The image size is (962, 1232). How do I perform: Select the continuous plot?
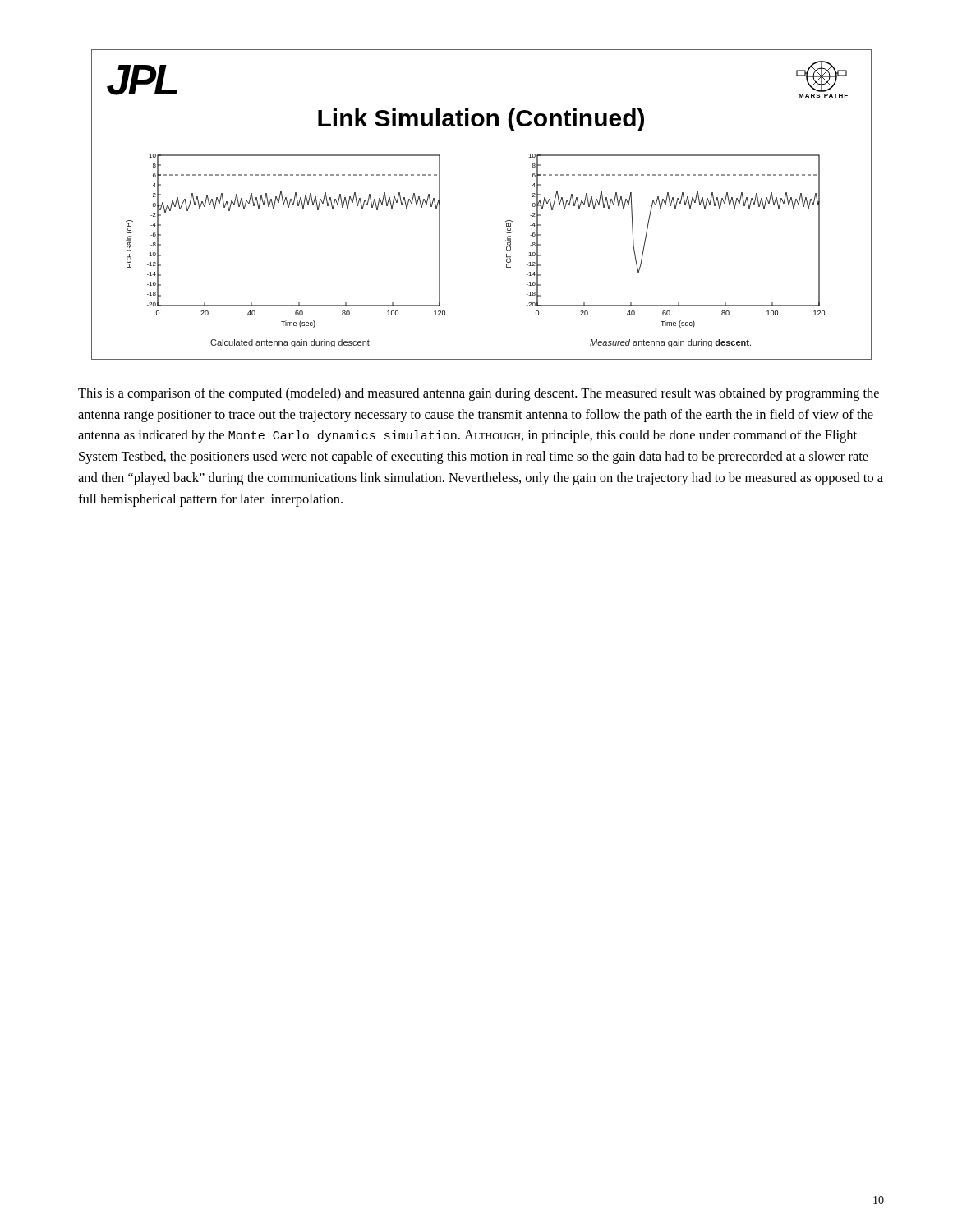tap(481, 205)
